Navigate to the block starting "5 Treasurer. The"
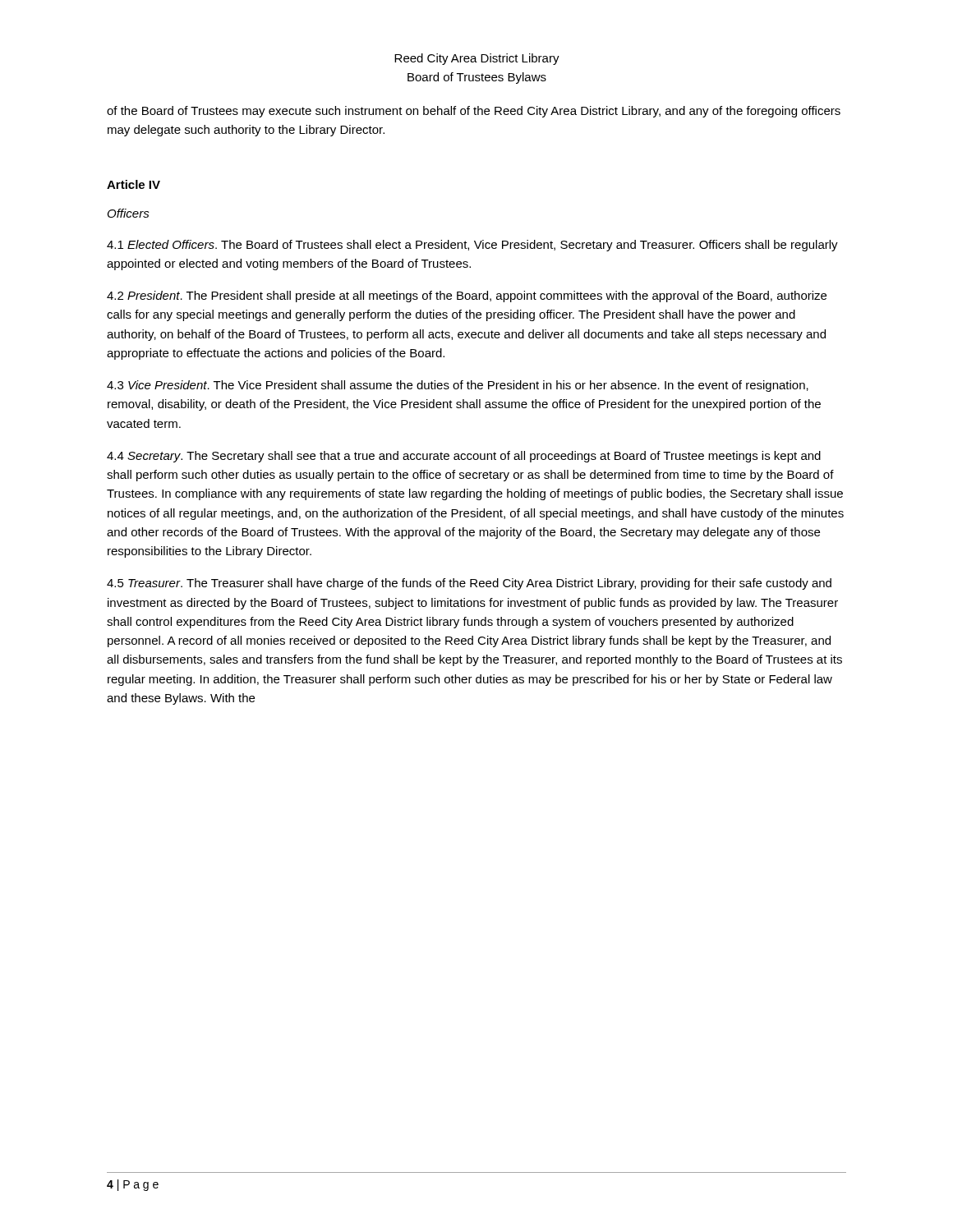Viewport: 953px width, 1232px height. [475, 640]
